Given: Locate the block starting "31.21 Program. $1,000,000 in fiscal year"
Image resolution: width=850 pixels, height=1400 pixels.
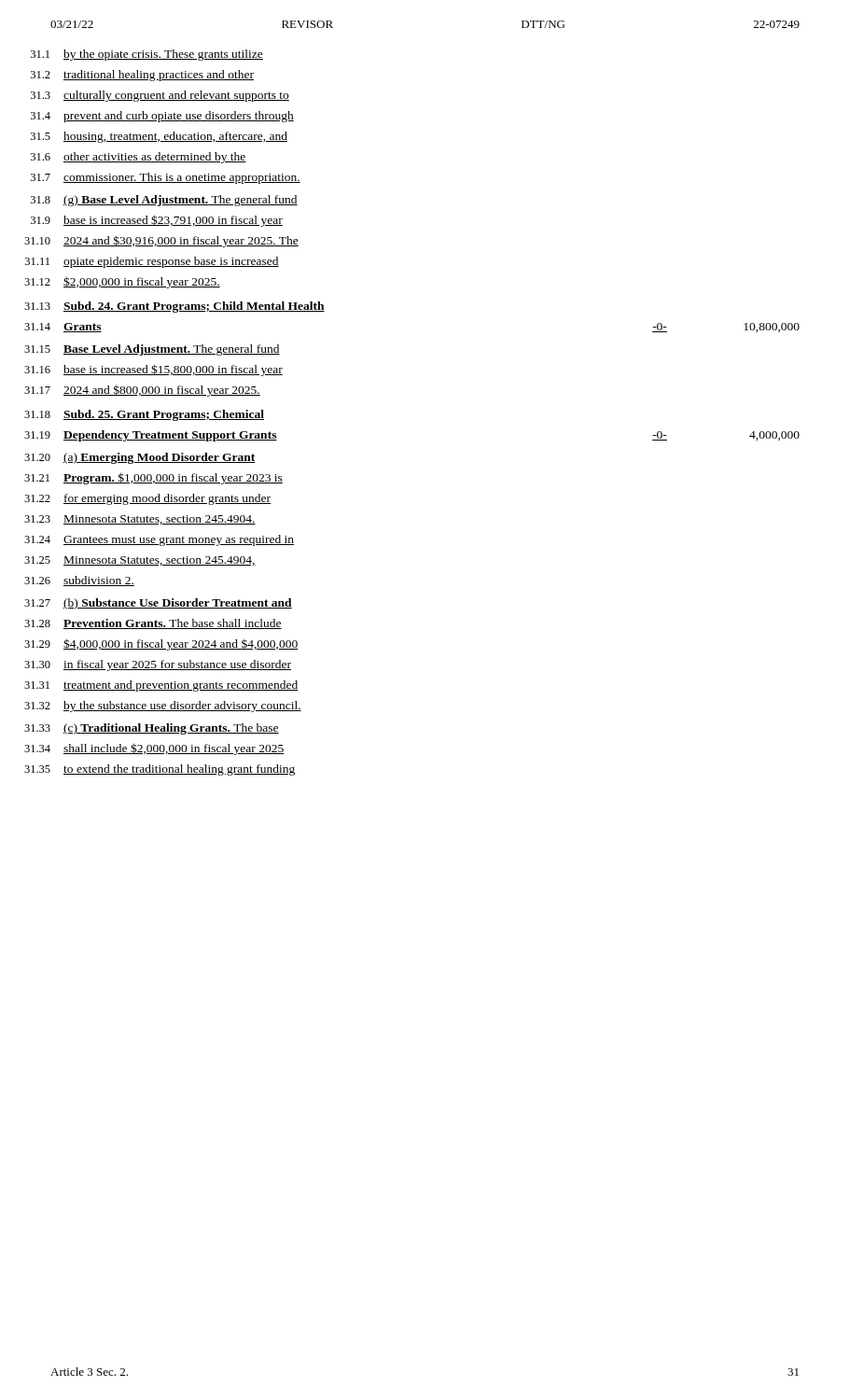Looking at the screenshot, I should click(153, 478).
